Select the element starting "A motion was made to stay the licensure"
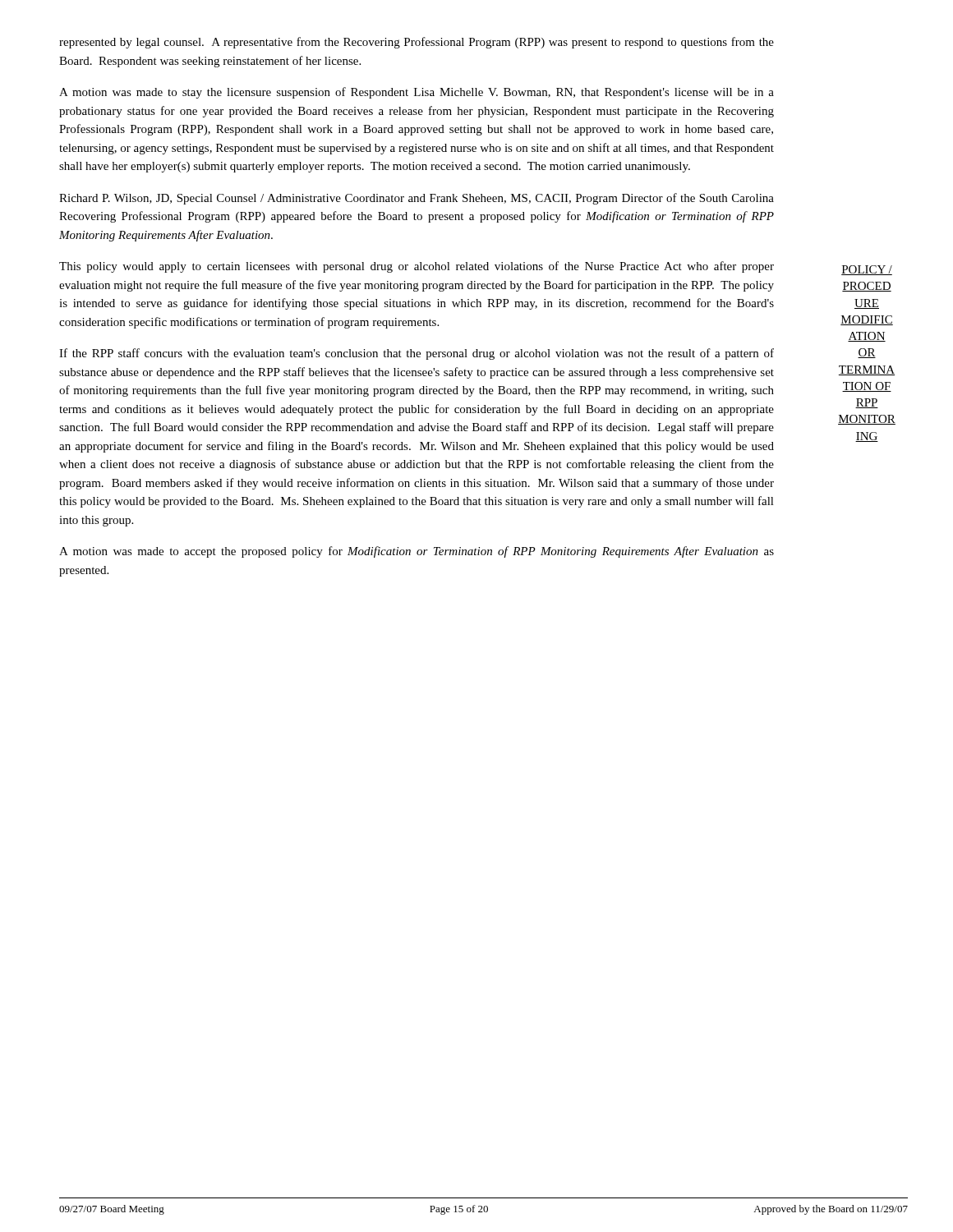 417,129
